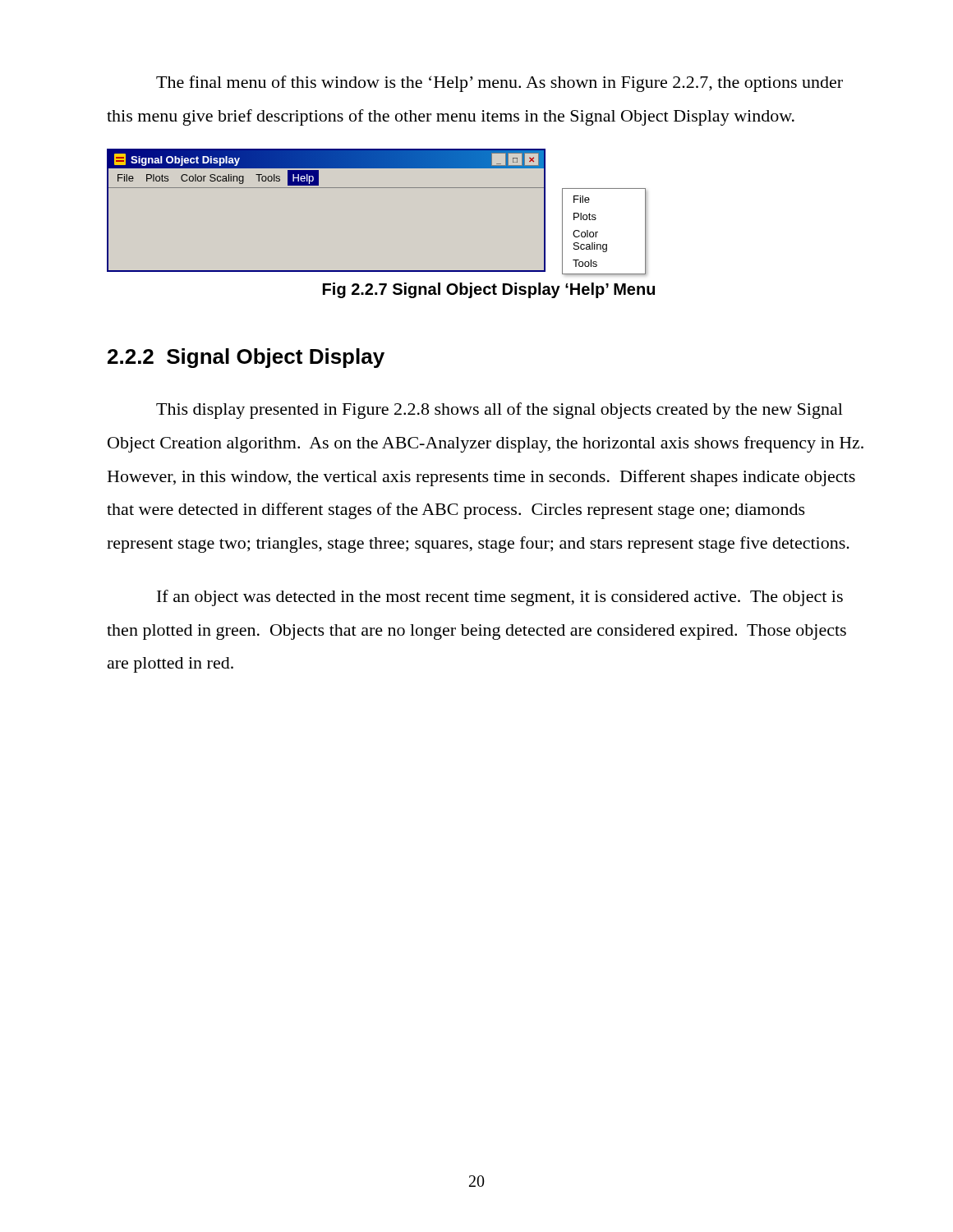Image resolution: width=953 pixels, height=1232 pixels.
Task: Select the element starting "2.2.2 Signal Object Display"
Action: [x=246, y=357]
